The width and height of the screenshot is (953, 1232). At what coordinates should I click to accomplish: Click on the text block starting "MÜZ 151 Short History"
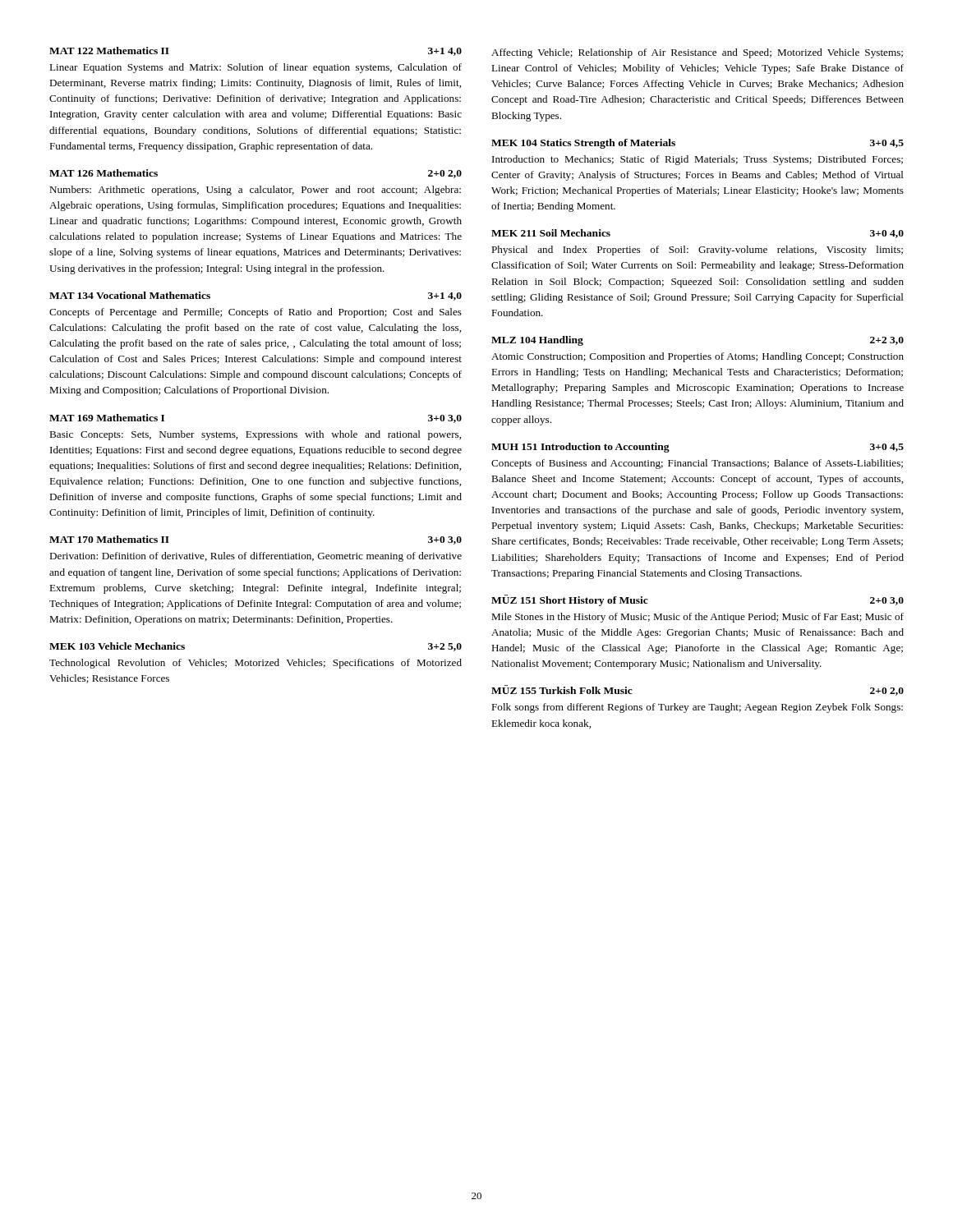click(698, 633)
